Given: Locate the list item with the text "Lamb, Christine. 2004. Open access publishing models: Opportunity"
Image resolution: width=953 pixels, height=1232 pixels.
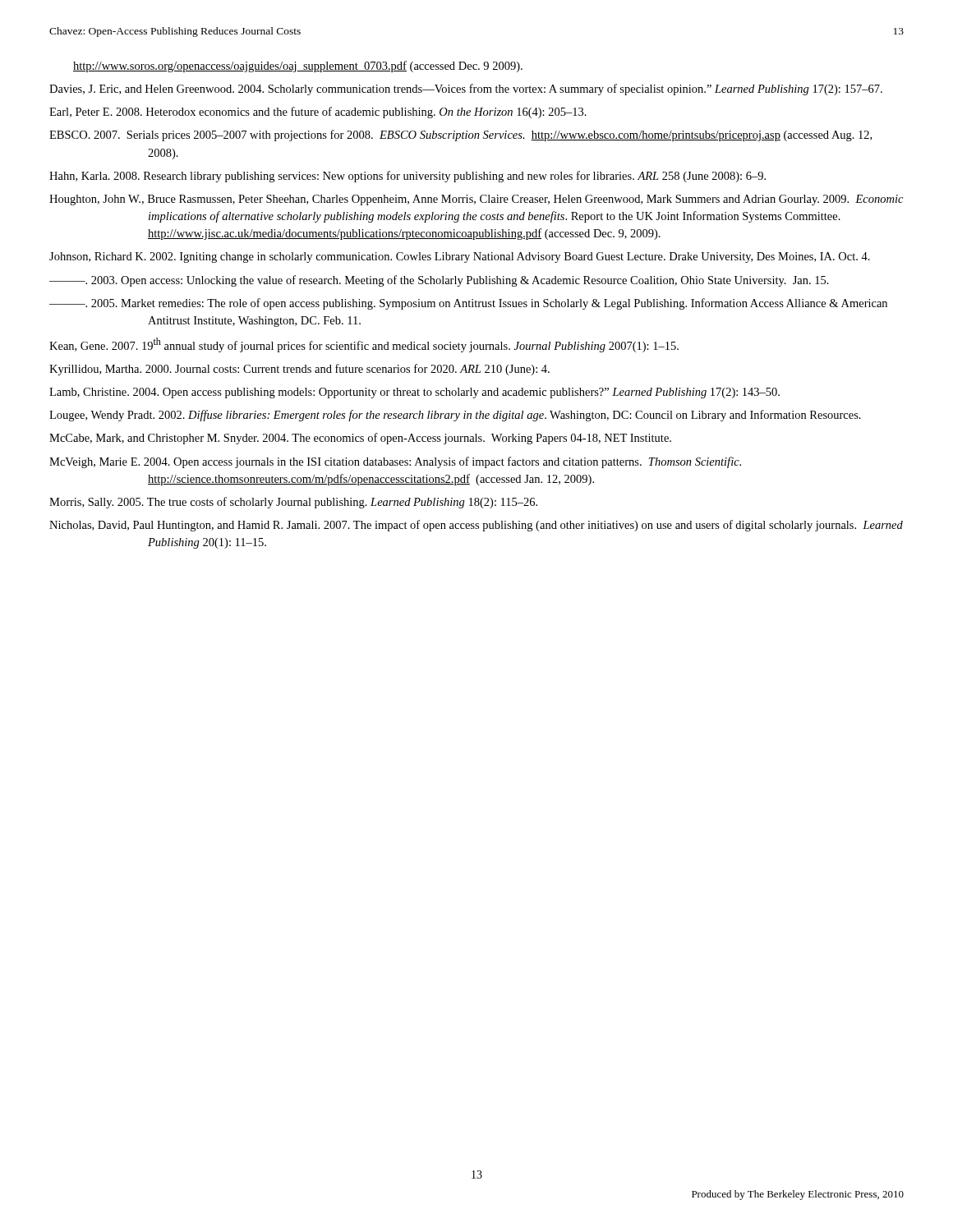Looking at the screenshot, I should point(415,392).
